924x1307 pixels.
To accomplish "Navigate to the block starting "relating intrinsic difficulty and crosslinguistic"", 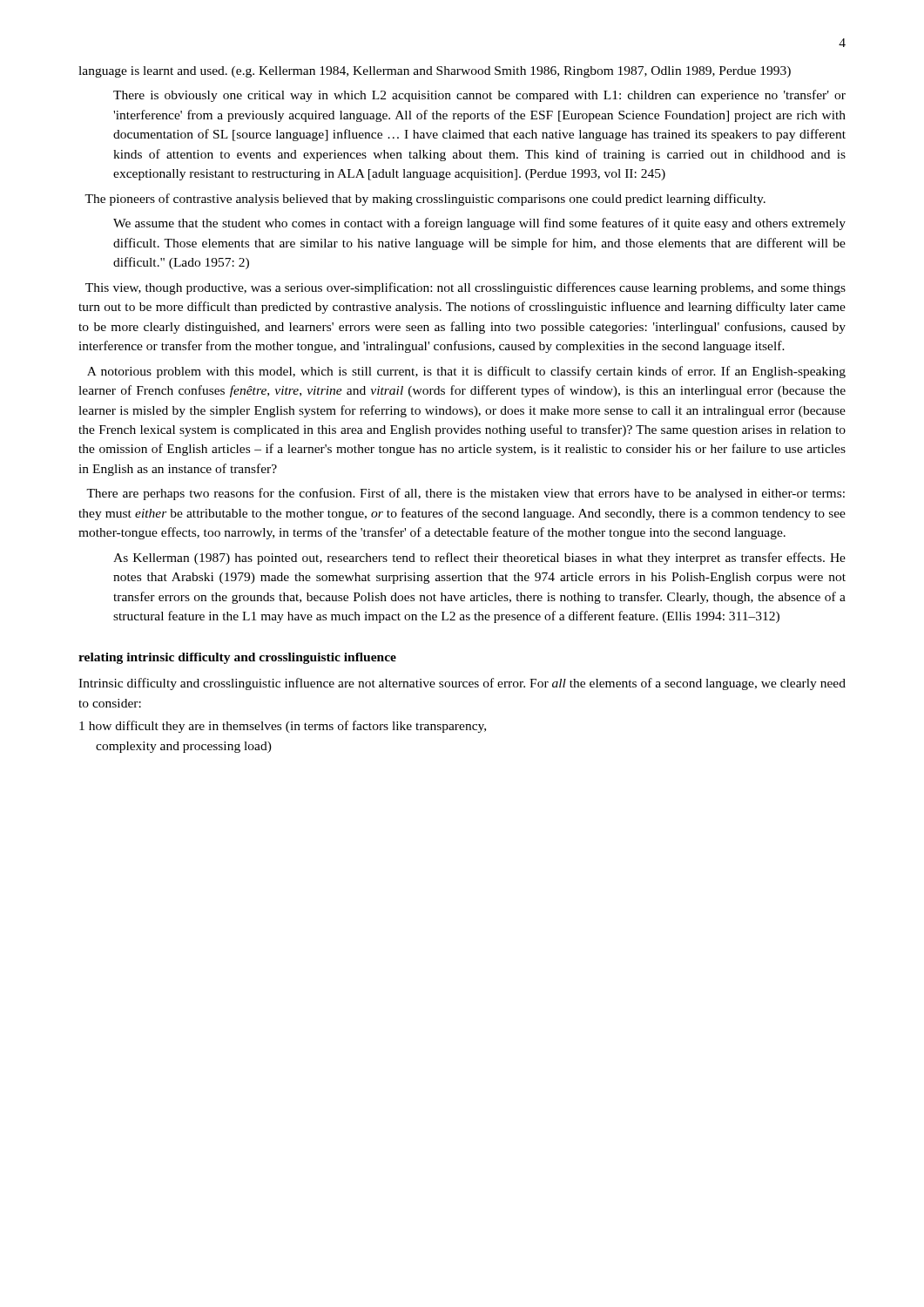I will (237, 656).
